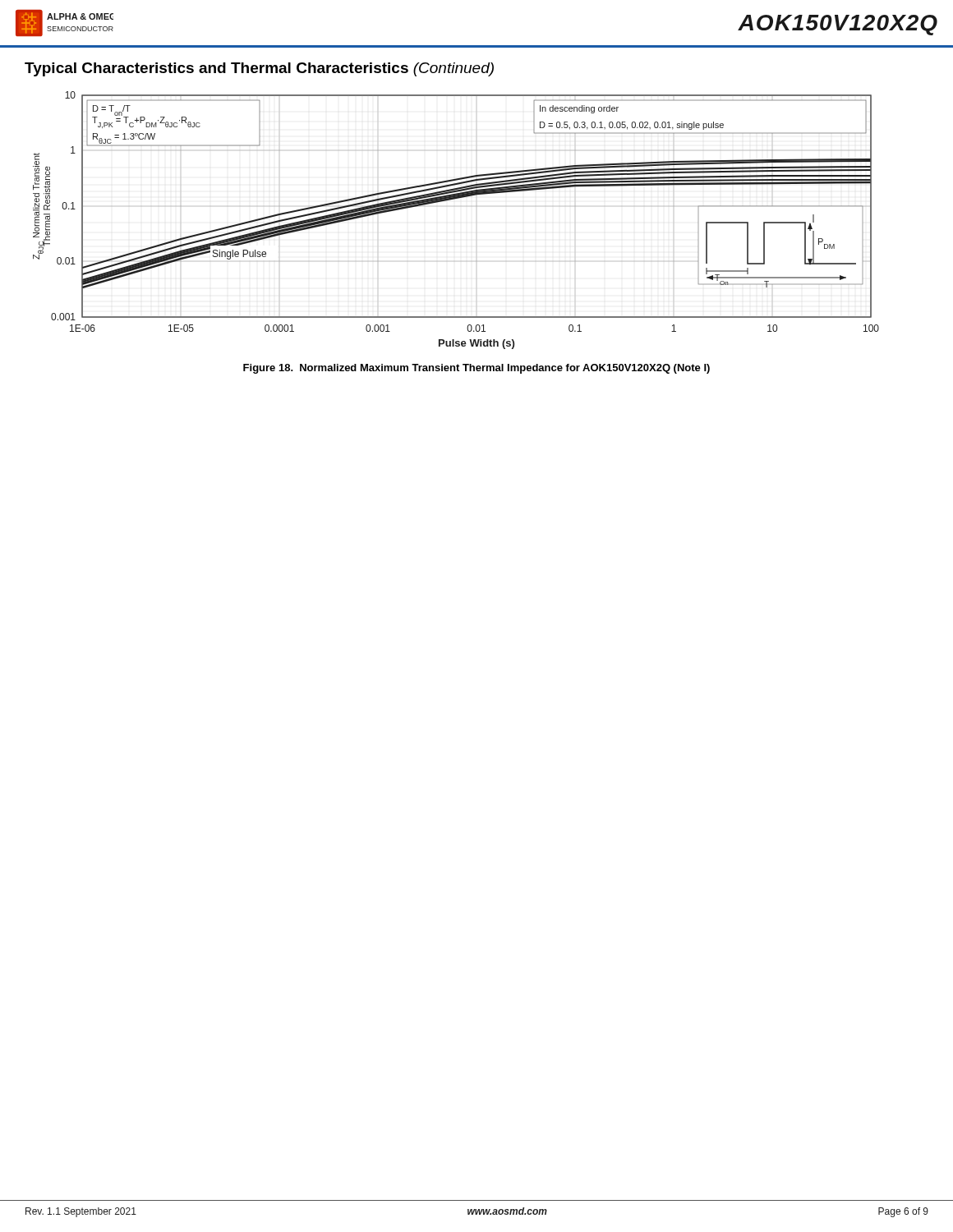Click on the caption that reads "Figure 18. Normalized Maximum Transient Thermal Impedance"
The width and height of the screenshot is (953, 1232).
pos(476,368)
